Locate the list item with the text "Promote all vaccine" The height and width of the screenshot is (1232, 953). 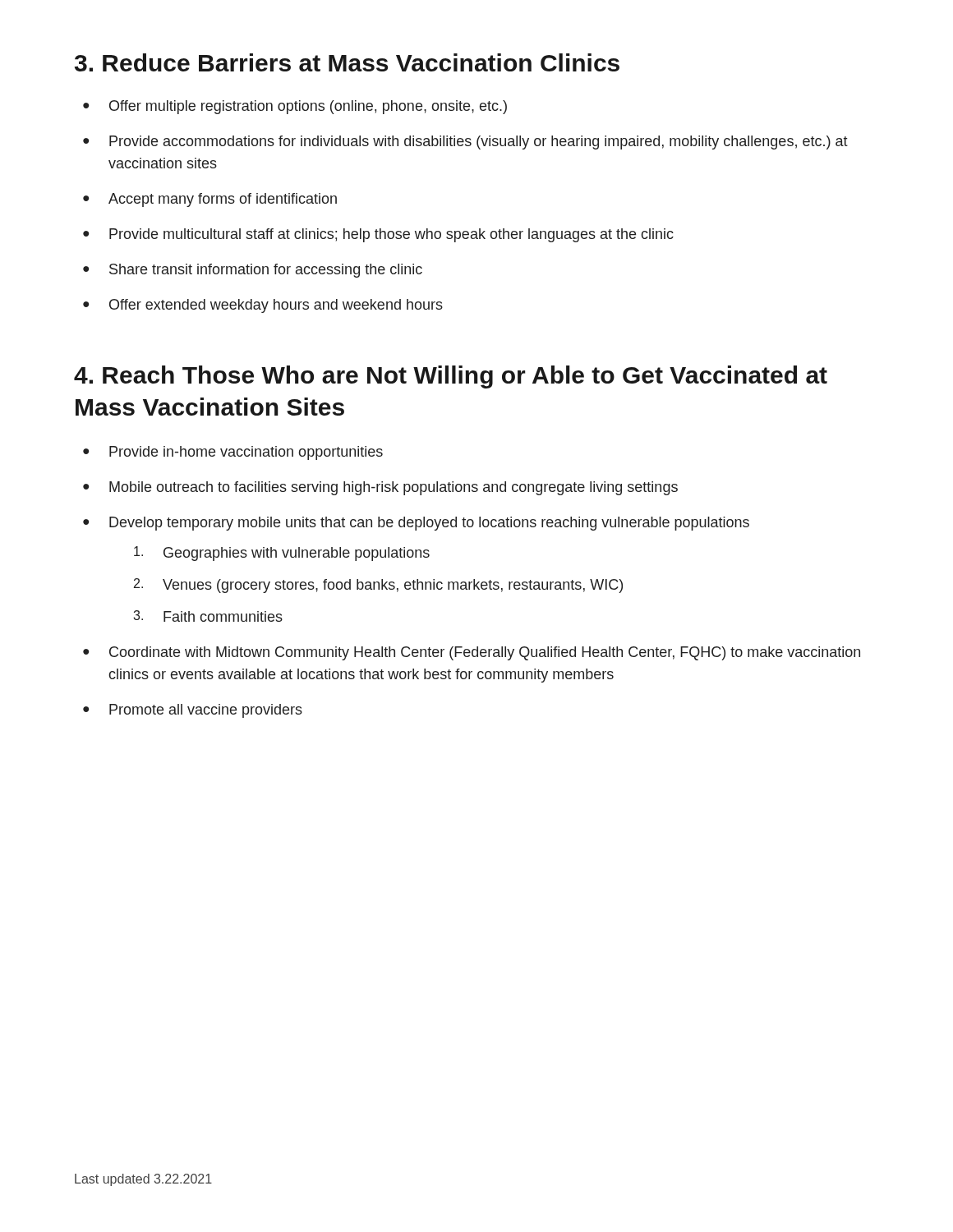tap(193, 711)
